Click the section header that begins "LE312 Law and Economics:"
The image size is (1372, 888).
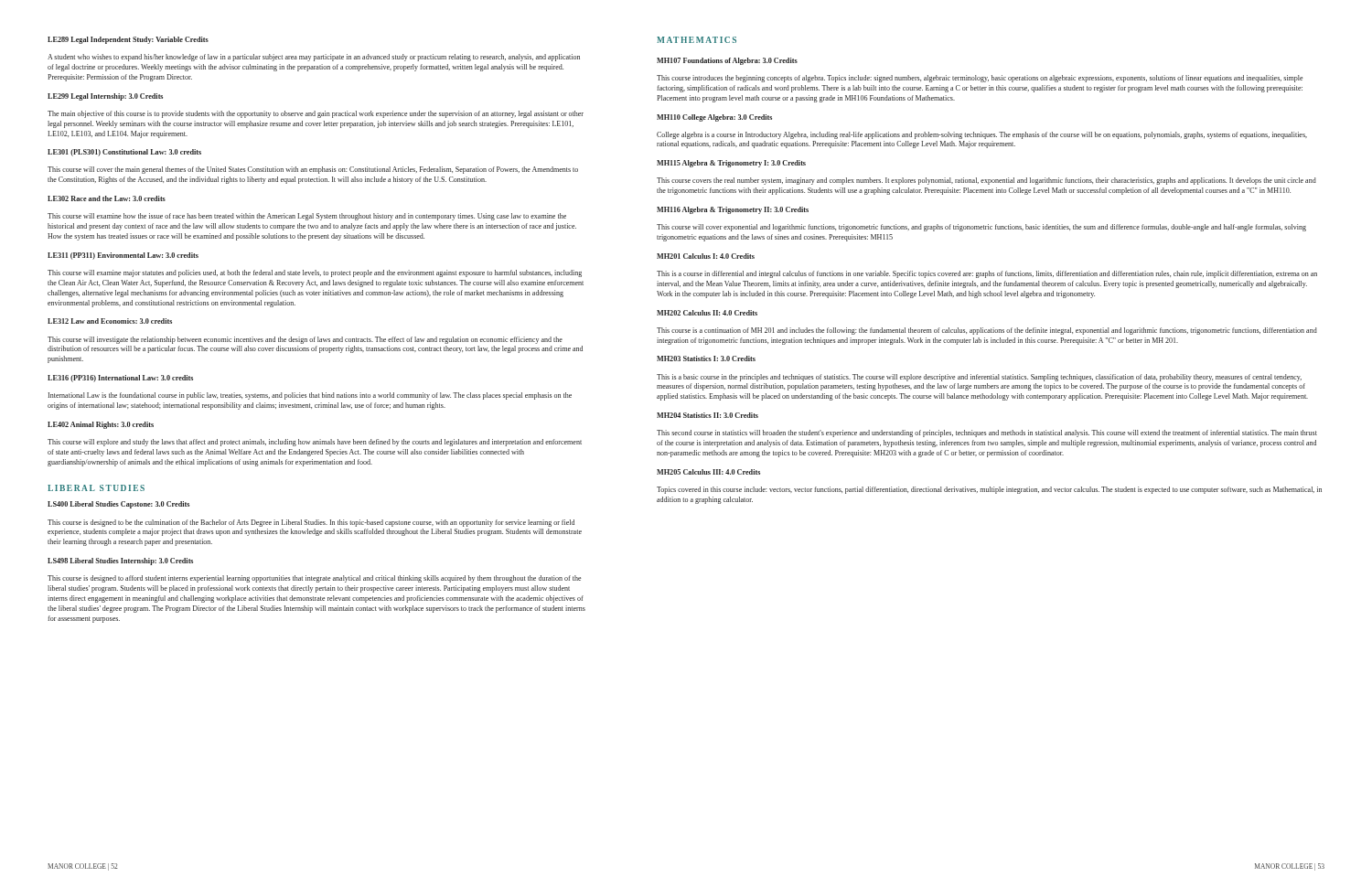110,322
